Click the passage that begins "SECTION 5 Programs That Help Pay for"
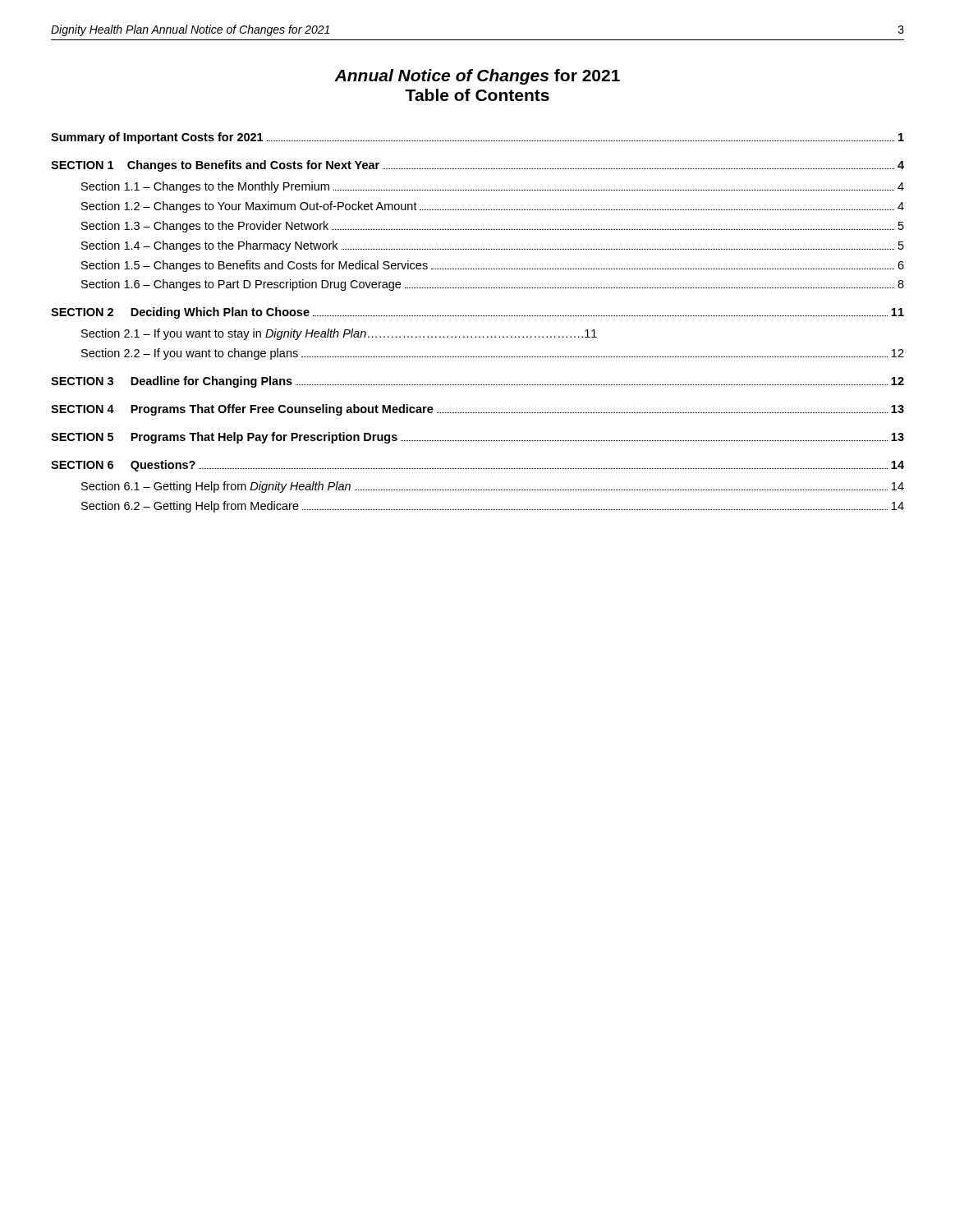955x1232 pixels. coord(478,438)
